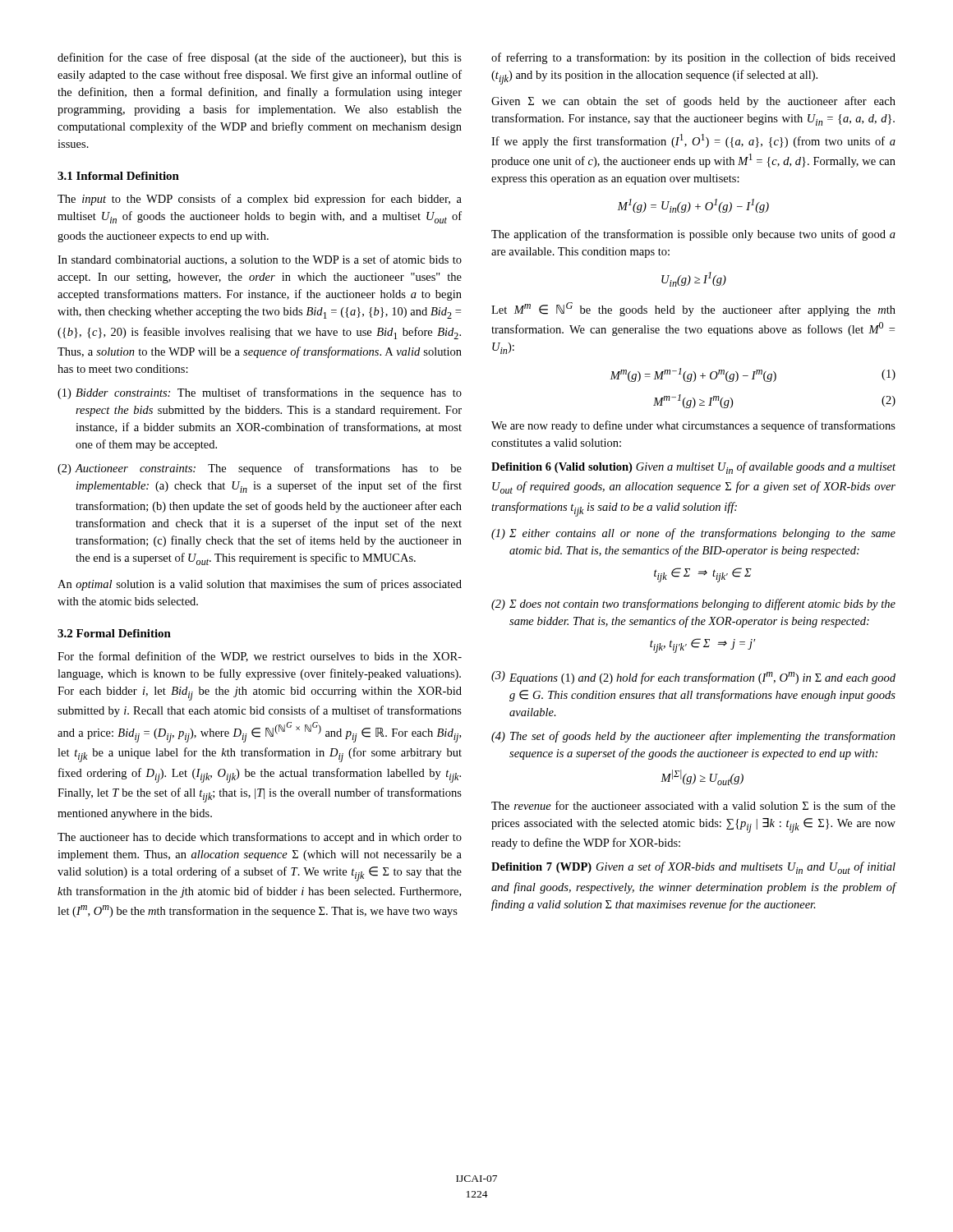
Task: Click where it says "3.1 Informal Definition"
Action: pyautogui.click(x=118, y=176)
